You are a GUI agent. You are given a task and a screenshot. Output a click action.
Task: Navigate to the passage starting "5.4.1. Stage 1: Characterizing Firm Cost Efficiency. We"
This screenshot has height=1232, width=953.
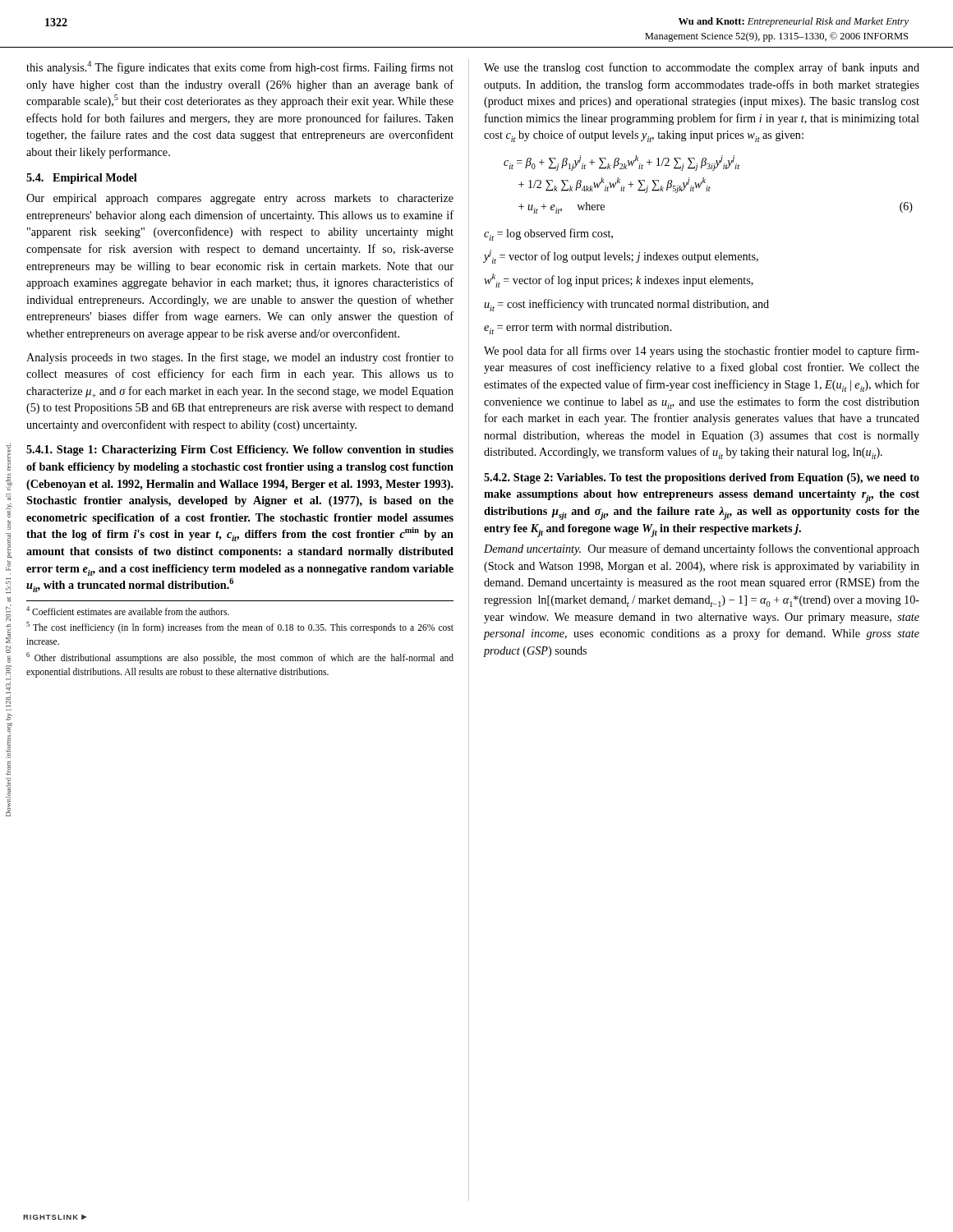240,518
